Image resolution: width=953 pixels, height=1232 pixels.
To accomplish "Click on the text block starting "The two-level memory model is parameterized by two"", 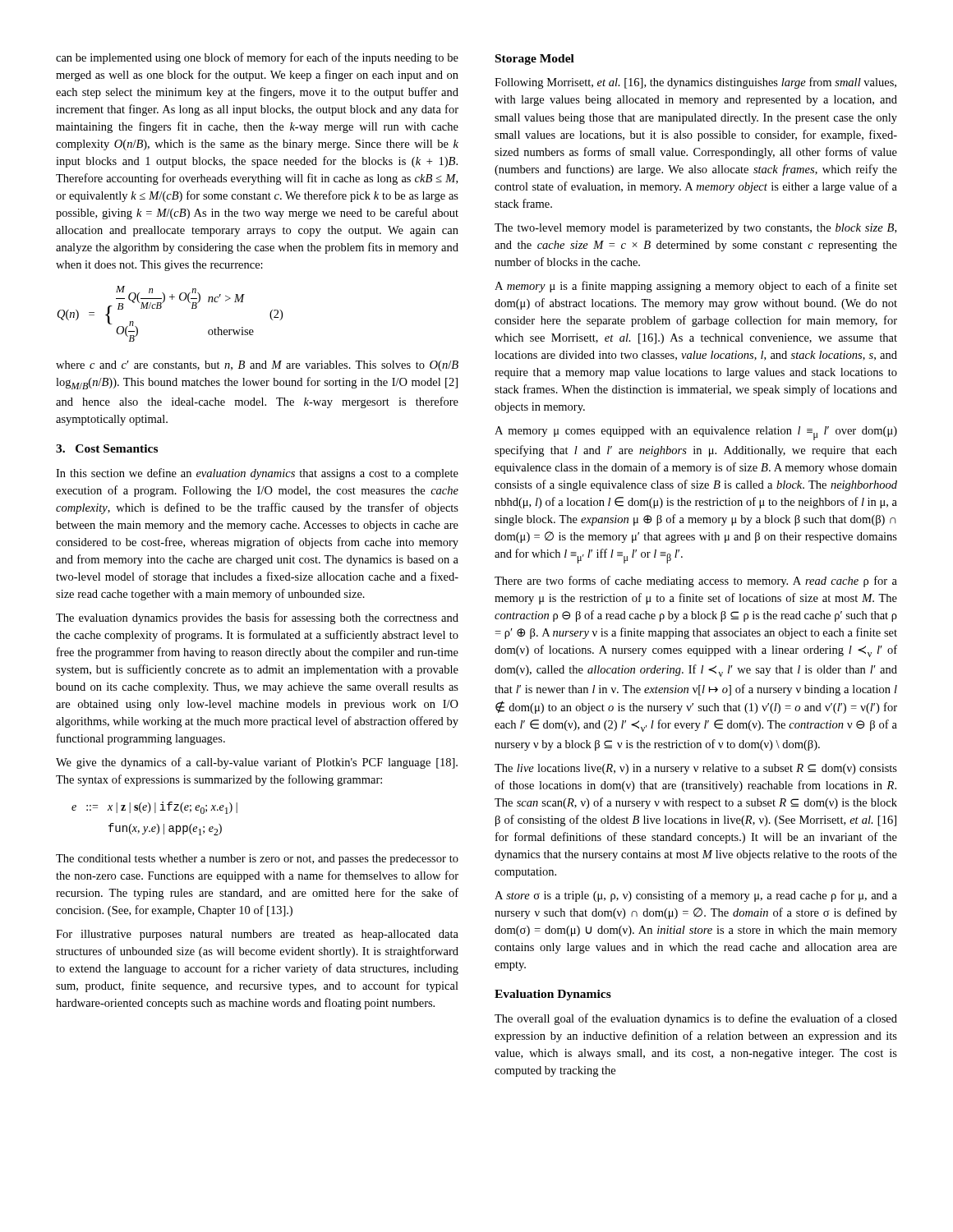I will tap(696, 245).
